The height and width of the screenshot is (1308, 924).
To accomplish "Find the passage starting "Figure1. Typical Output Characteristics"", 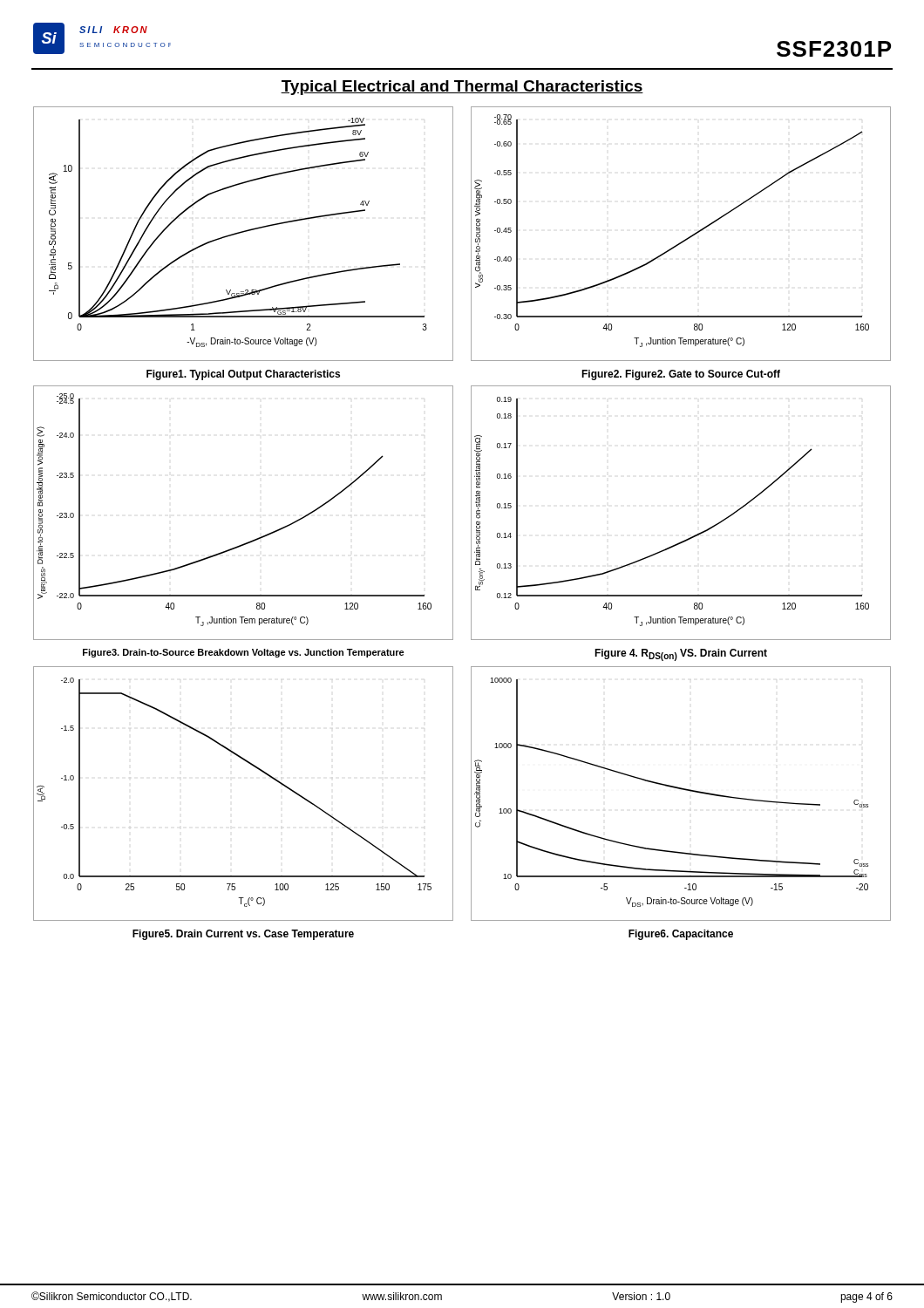I will pyautogui.click(x=243, y=374).
